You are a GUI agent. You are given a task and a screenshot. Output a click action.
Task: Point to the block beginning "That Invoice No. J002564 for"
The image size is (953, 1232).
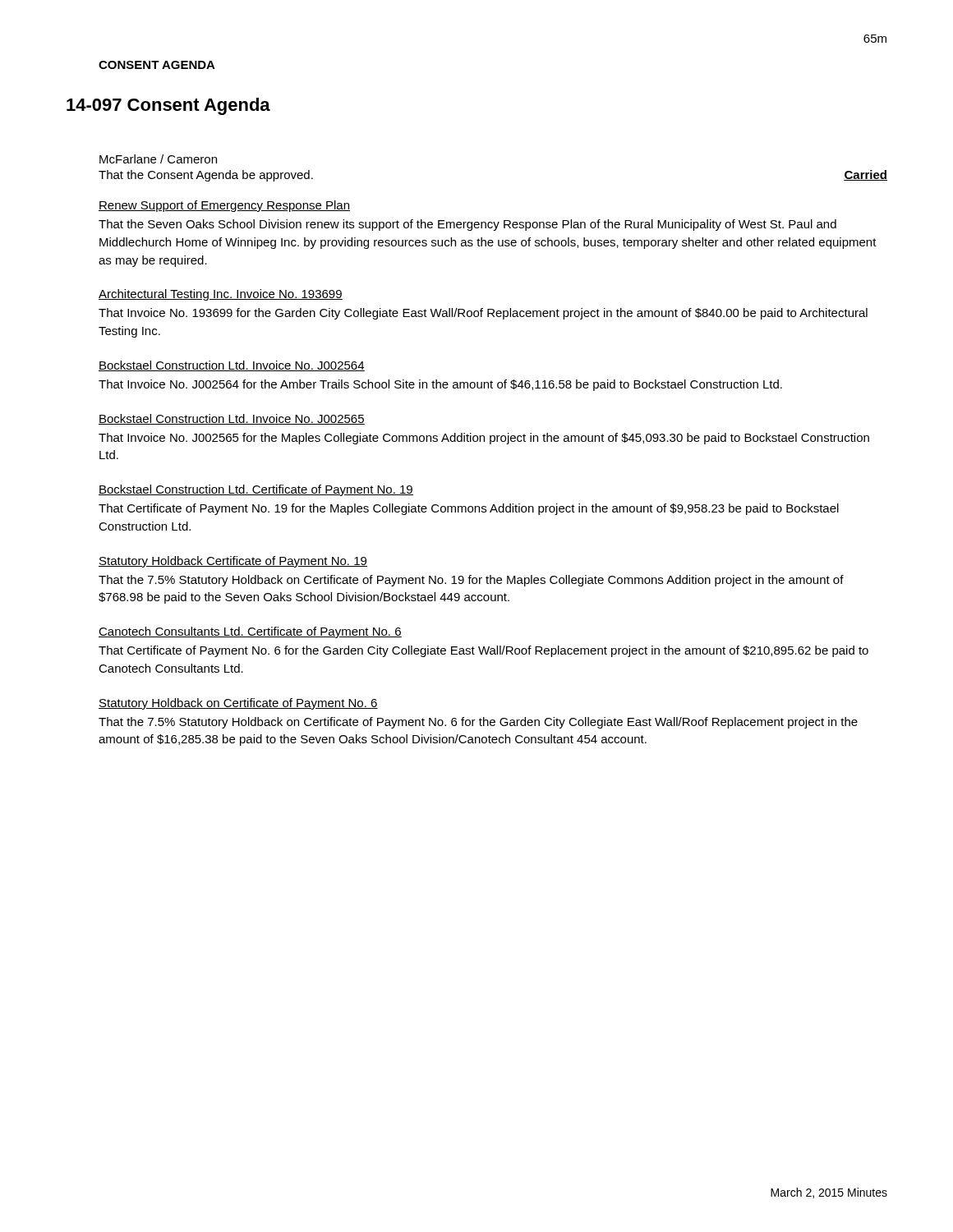(x=441, y=384)
